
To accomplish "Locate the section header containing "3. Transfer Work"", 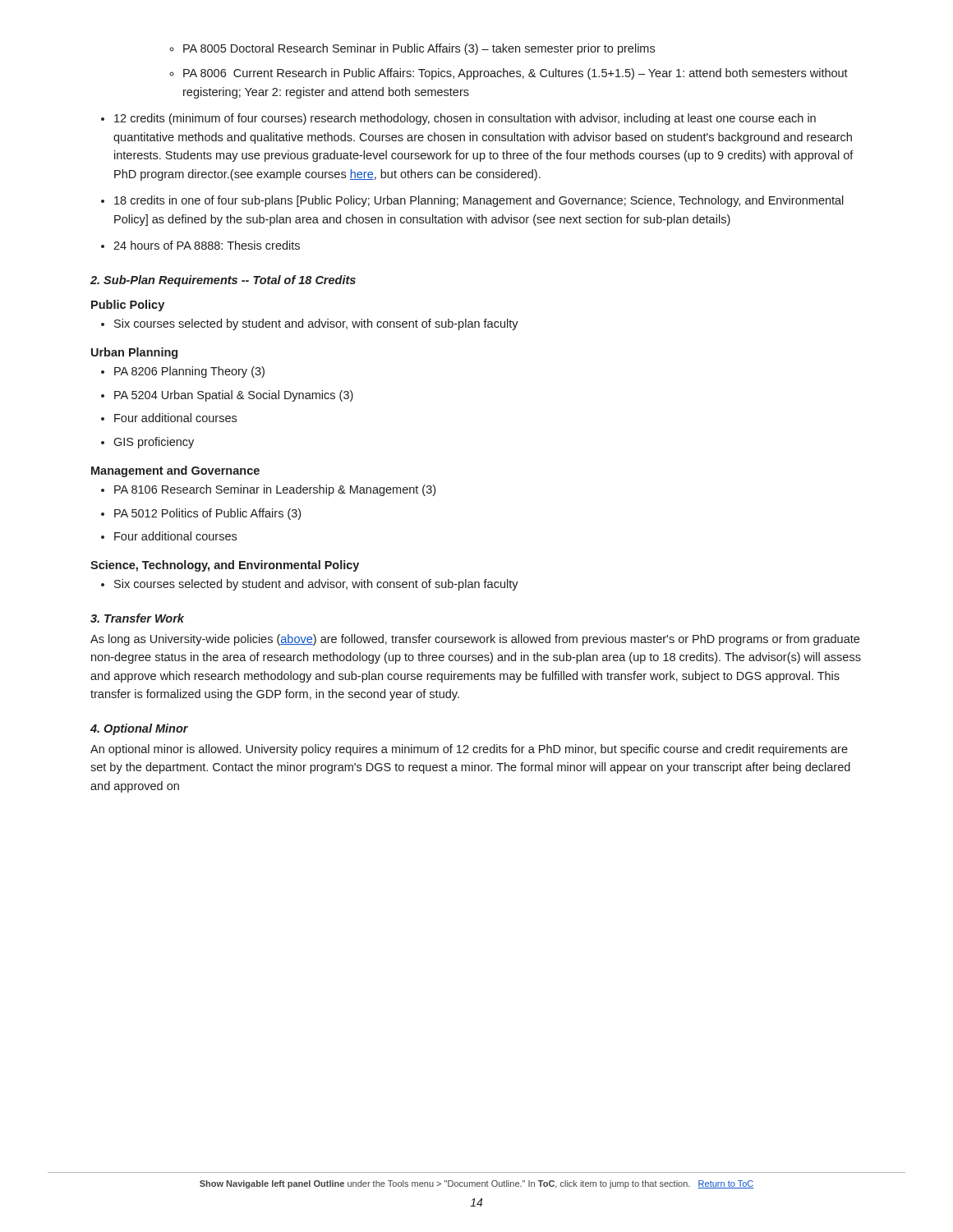I will point(137,618).
